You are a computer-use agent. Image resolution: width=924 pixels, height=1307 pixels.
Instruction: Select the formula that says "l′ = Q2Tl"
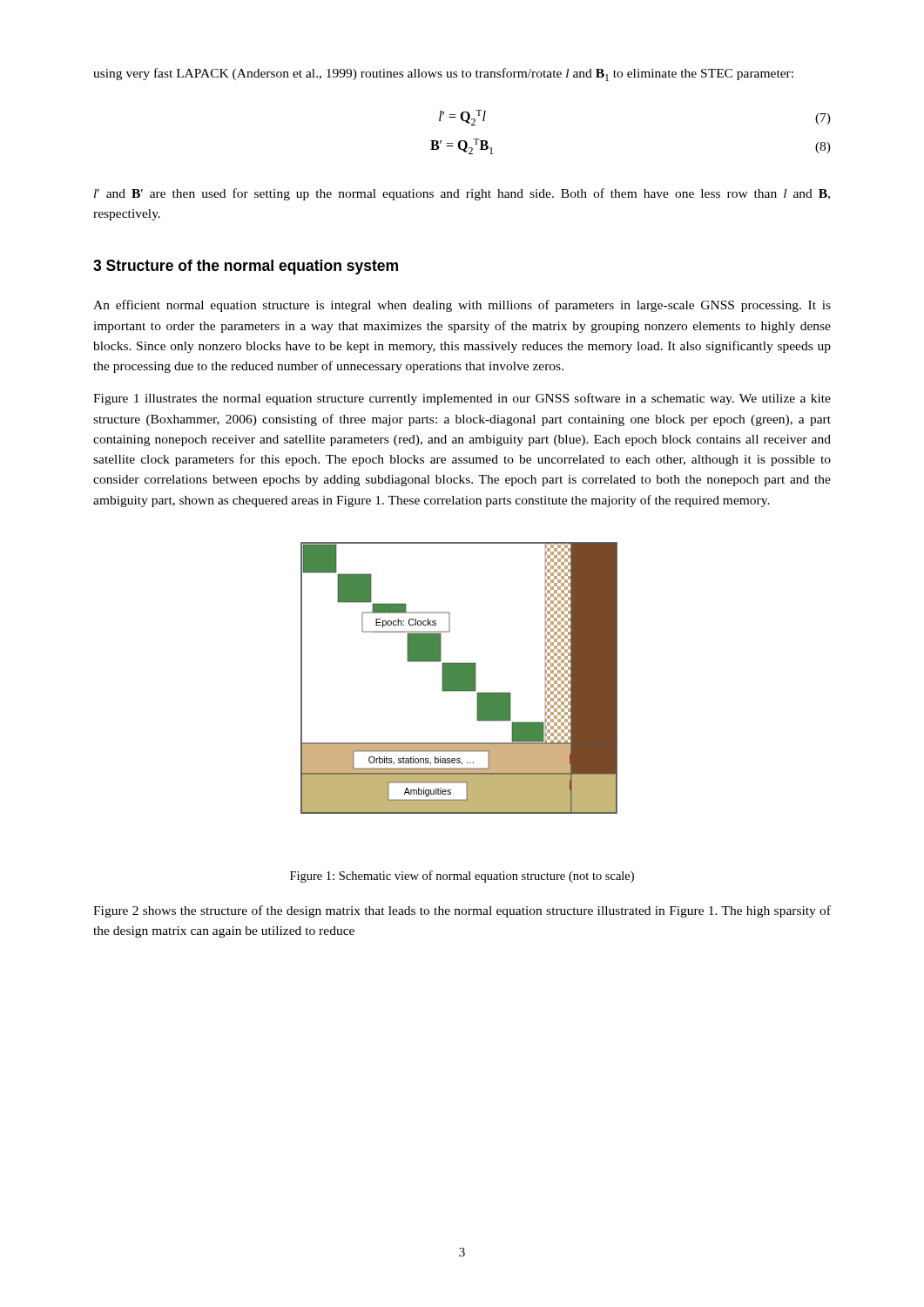tap(462, 132)
